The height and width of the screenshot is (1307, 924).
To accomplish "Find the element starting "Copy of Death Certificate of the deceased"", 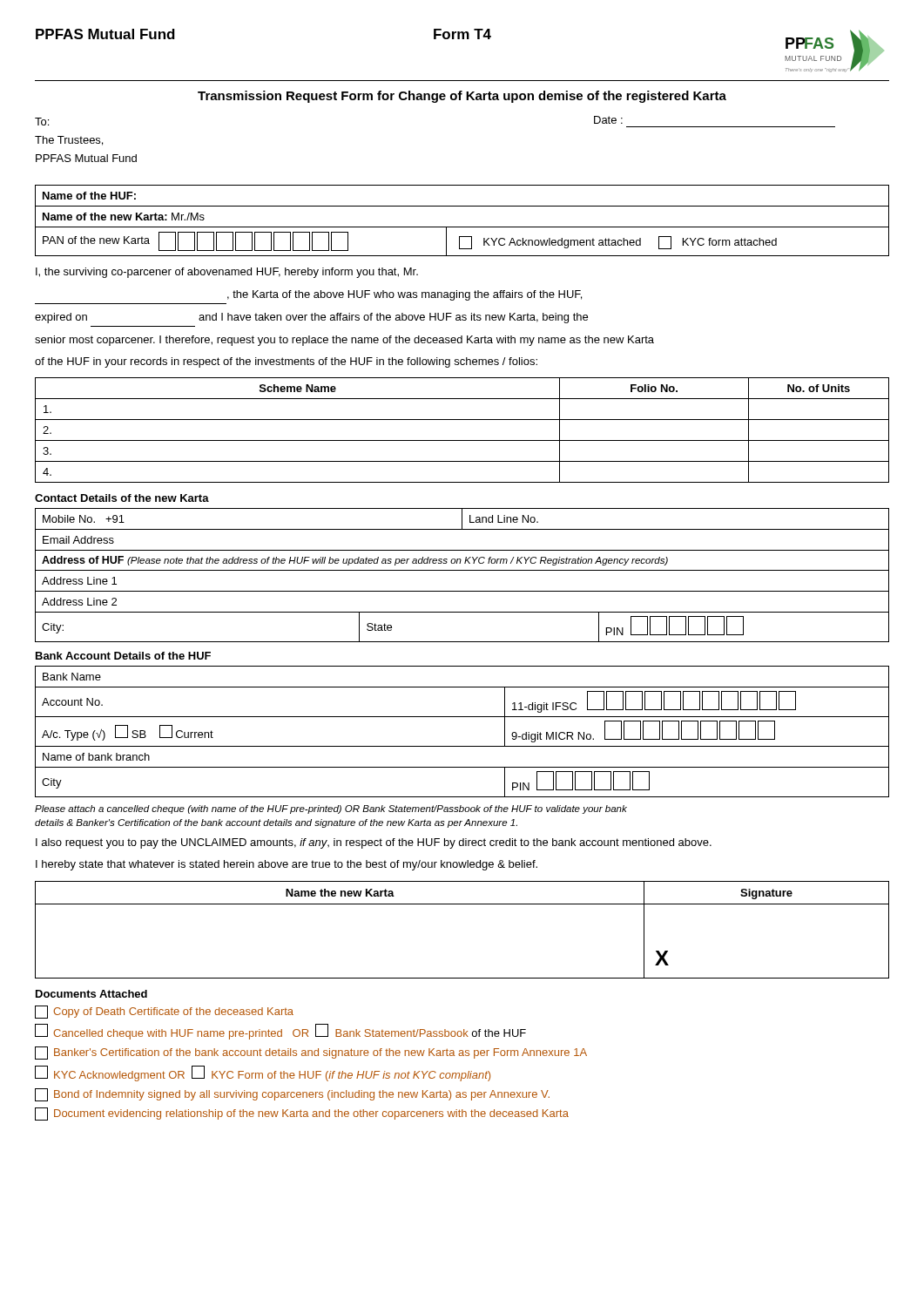I will pyautogui.click(x=164, y=1012).
